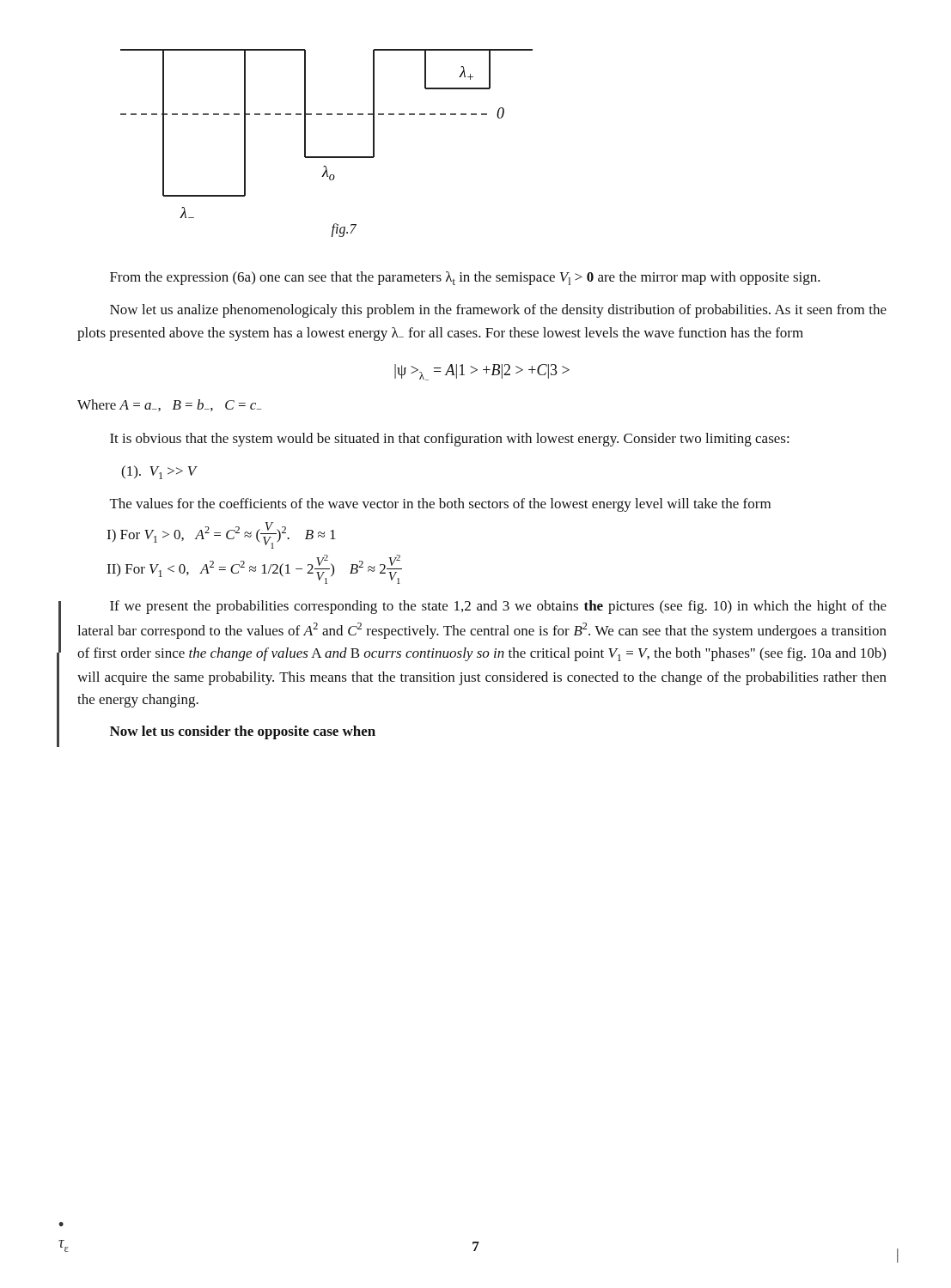Find the schematic
Screen dimensions: 1288x951
pos(344,123)
